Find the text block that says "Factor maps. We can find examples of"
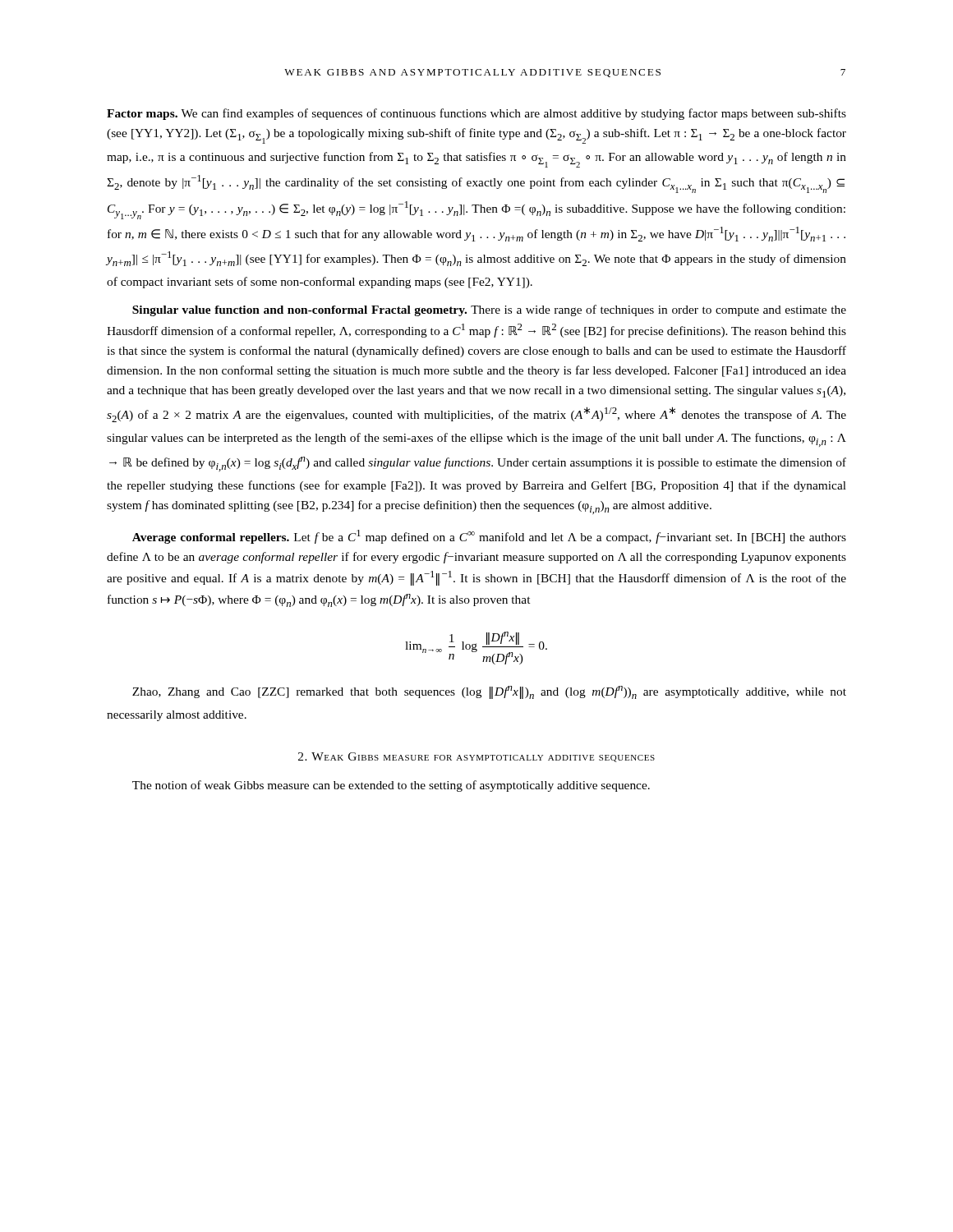 [x=476, y=197]
